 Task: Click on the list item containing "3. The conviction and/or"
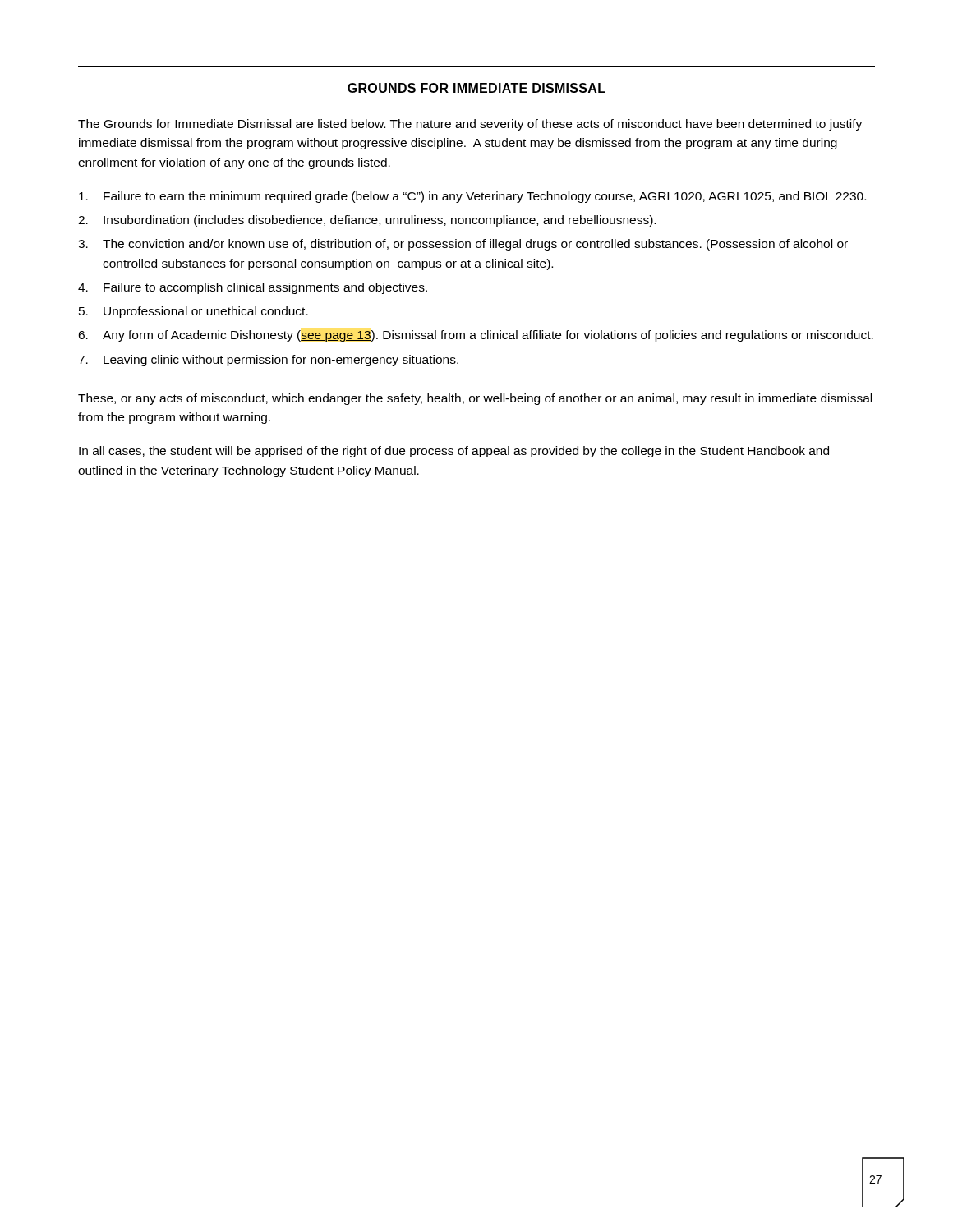[x=476, y=253]
